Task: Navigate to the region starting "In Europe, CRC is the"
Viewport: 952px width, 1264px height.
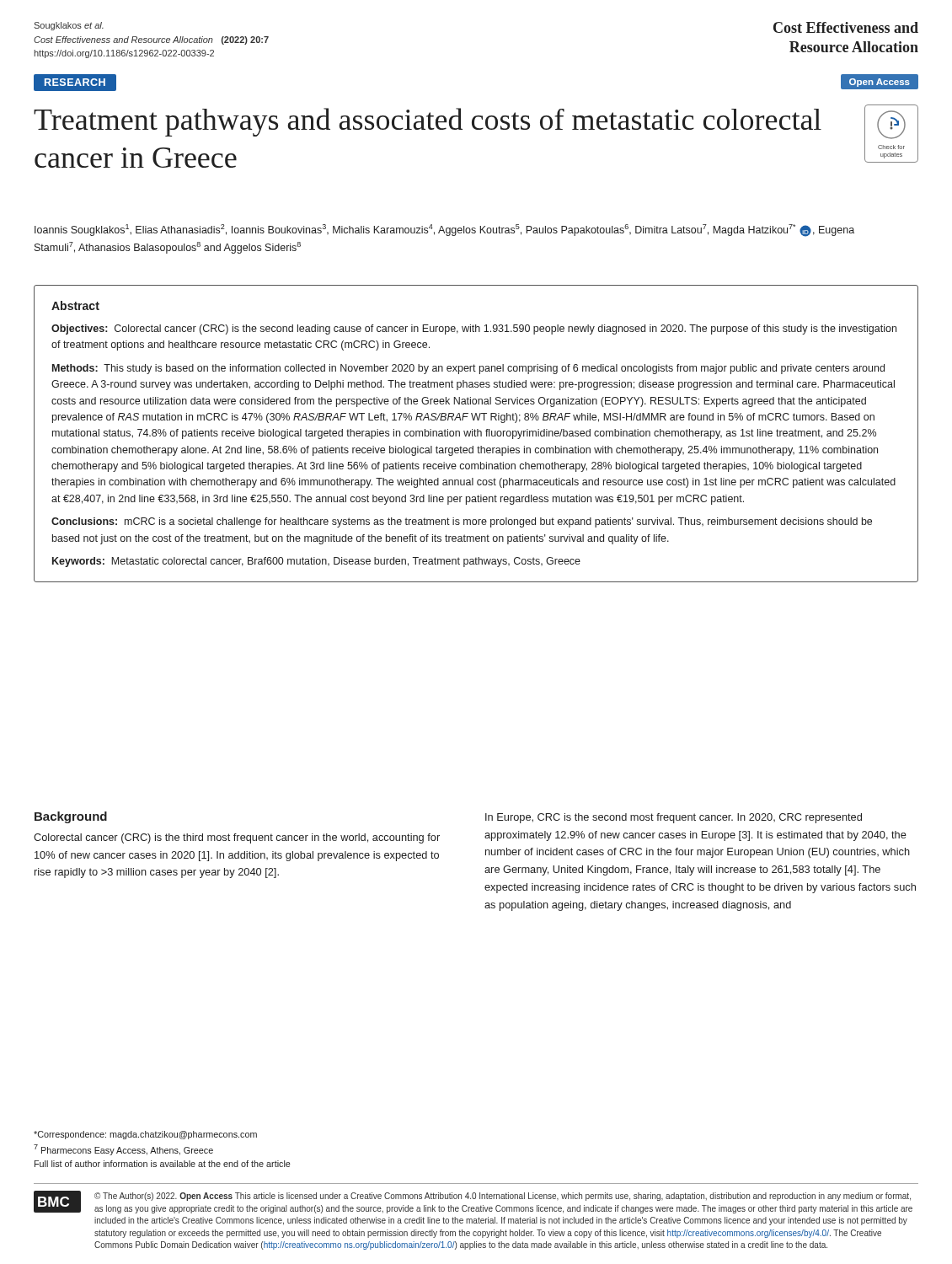Action: (700, 861)
